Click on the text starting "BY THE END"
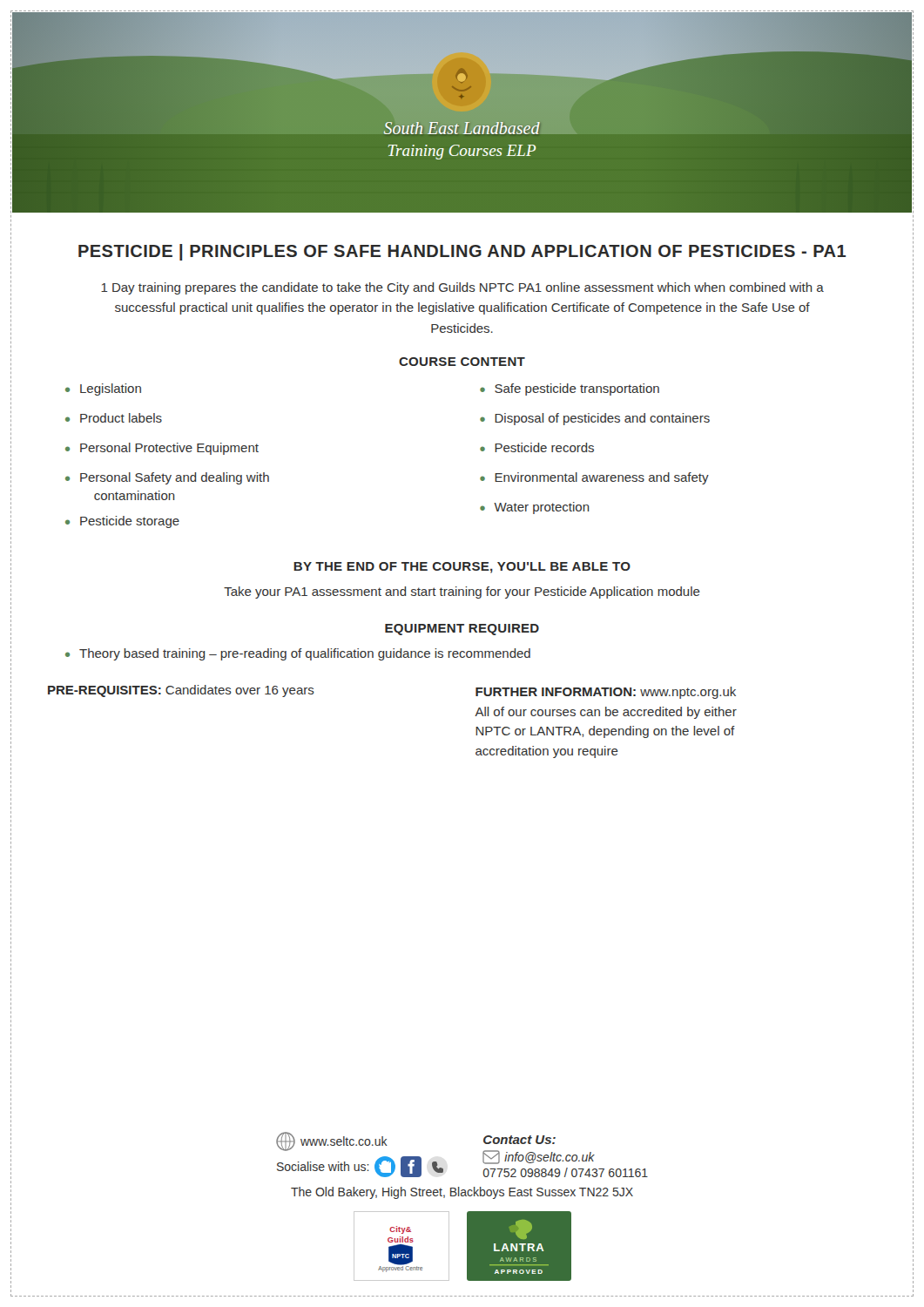This screenshot has width=924, height=1307. click(462, 566)
